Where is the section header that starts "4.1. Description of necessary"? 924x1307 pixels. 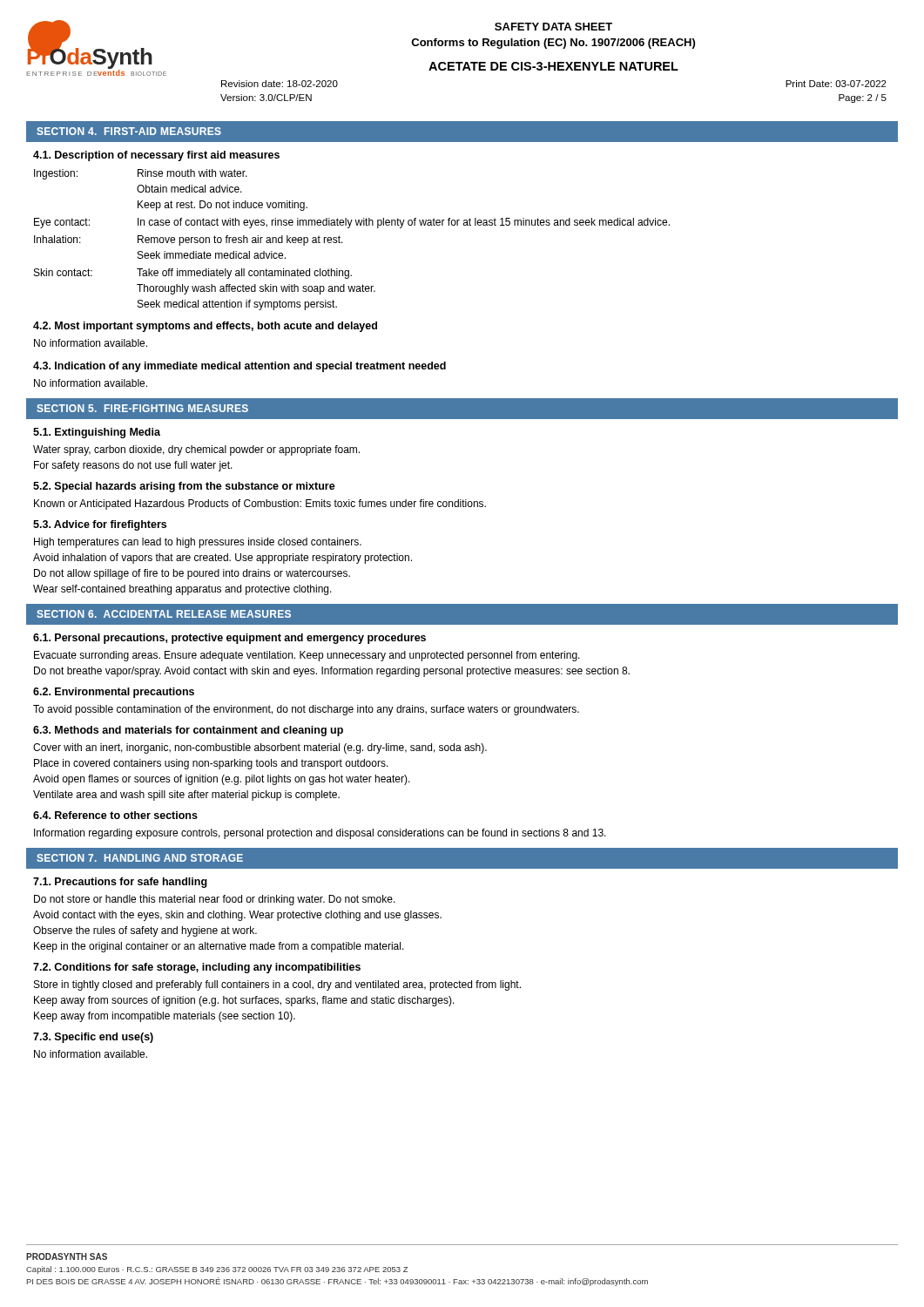(x=157, y=155)
